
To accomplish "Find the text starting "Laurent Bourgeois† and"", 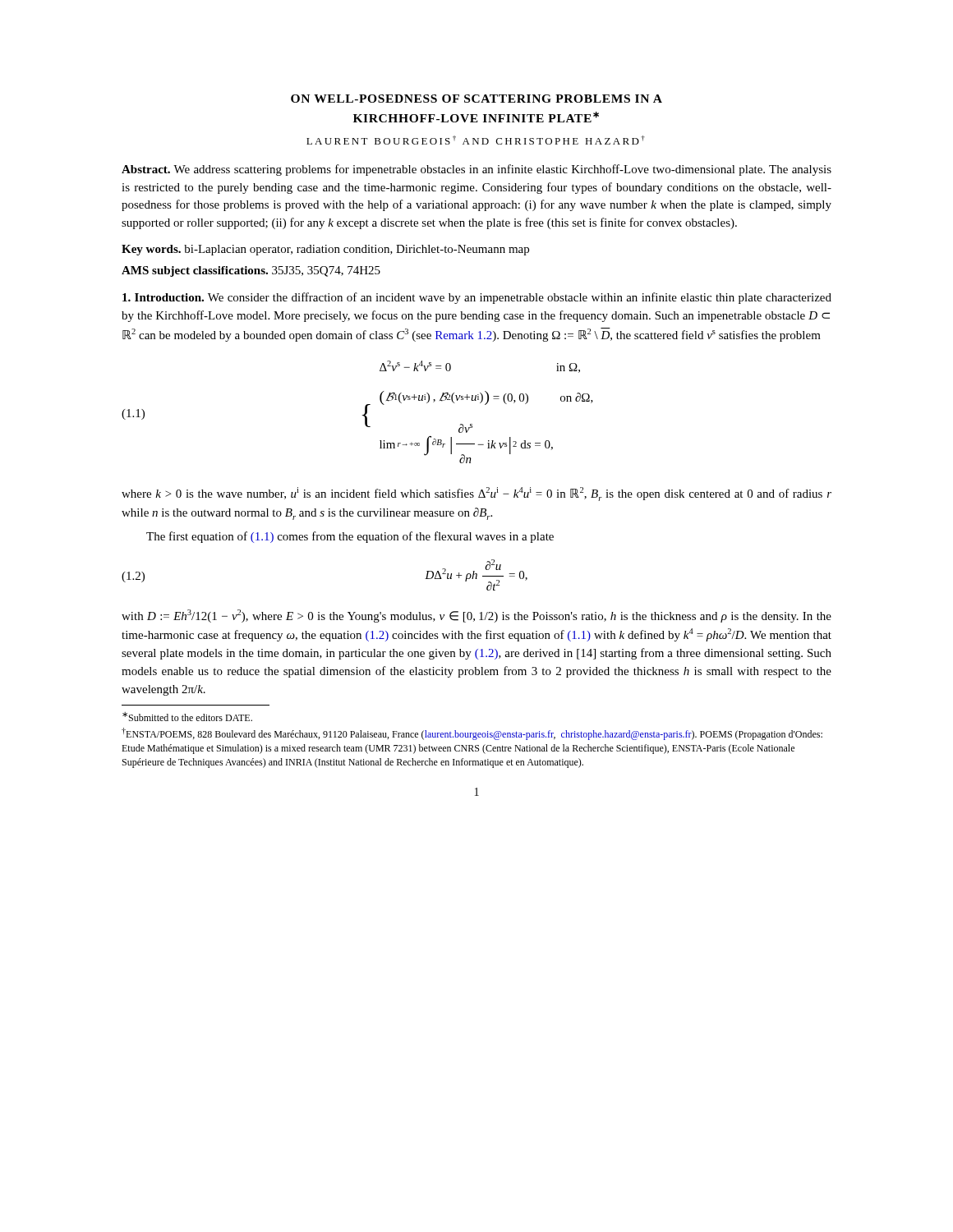I will pyautogui.click(x=476, y=140).
